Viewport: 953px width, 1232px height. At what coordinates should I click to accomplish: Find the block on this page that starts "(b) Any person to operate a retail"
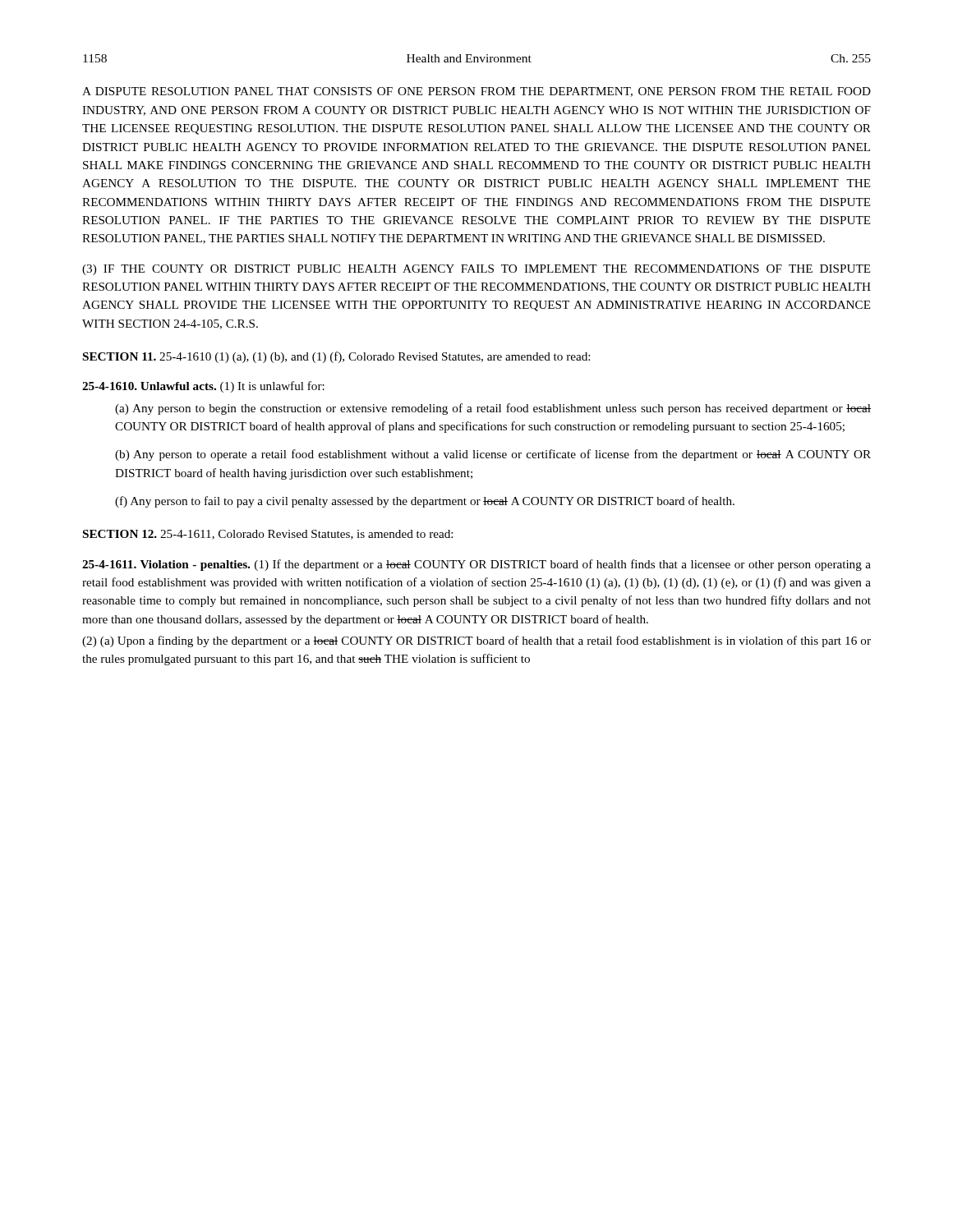pyautogui.click(x=493, y=463)
